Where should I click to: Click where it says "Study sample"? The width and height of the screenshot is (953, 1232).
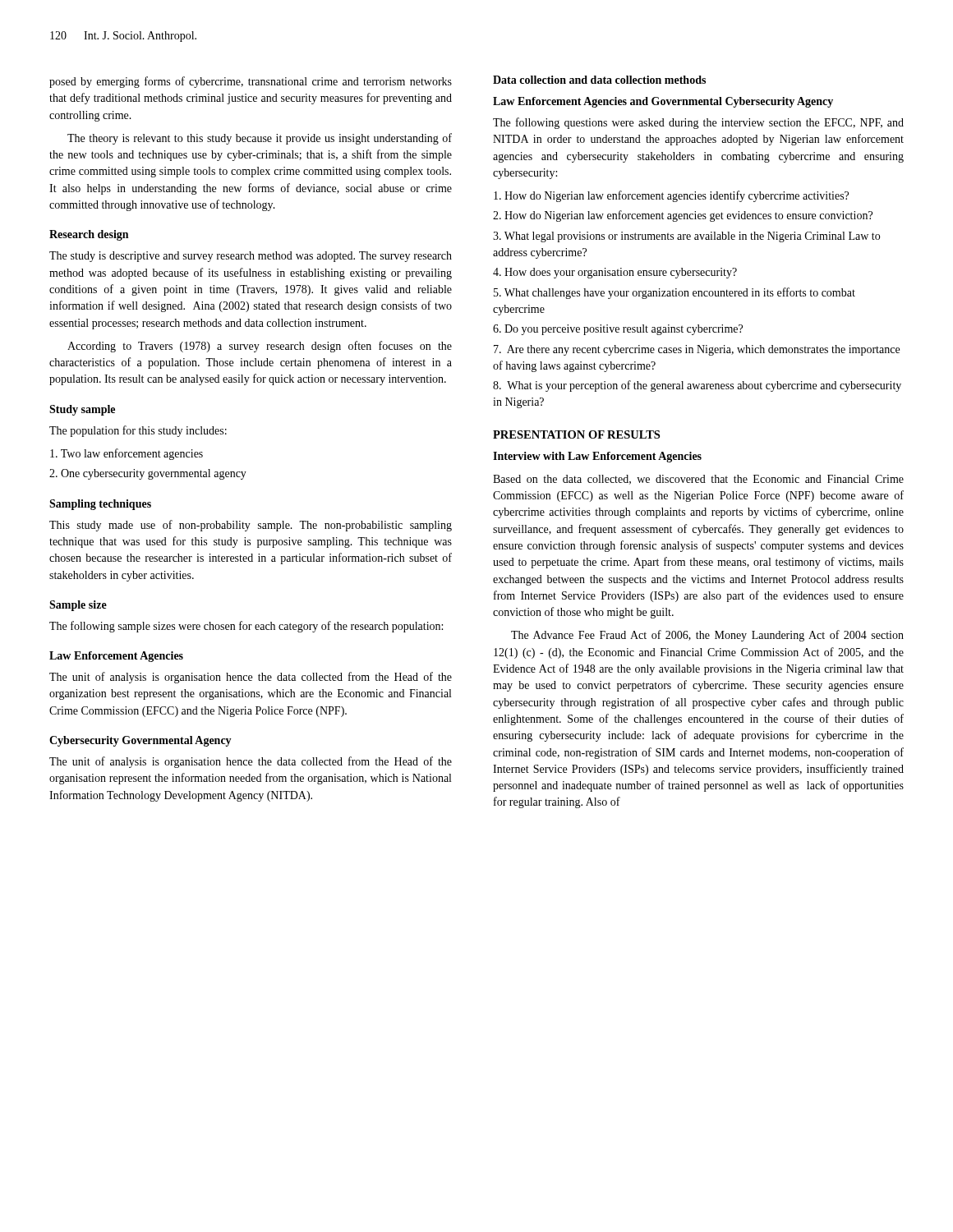point(82,409)
